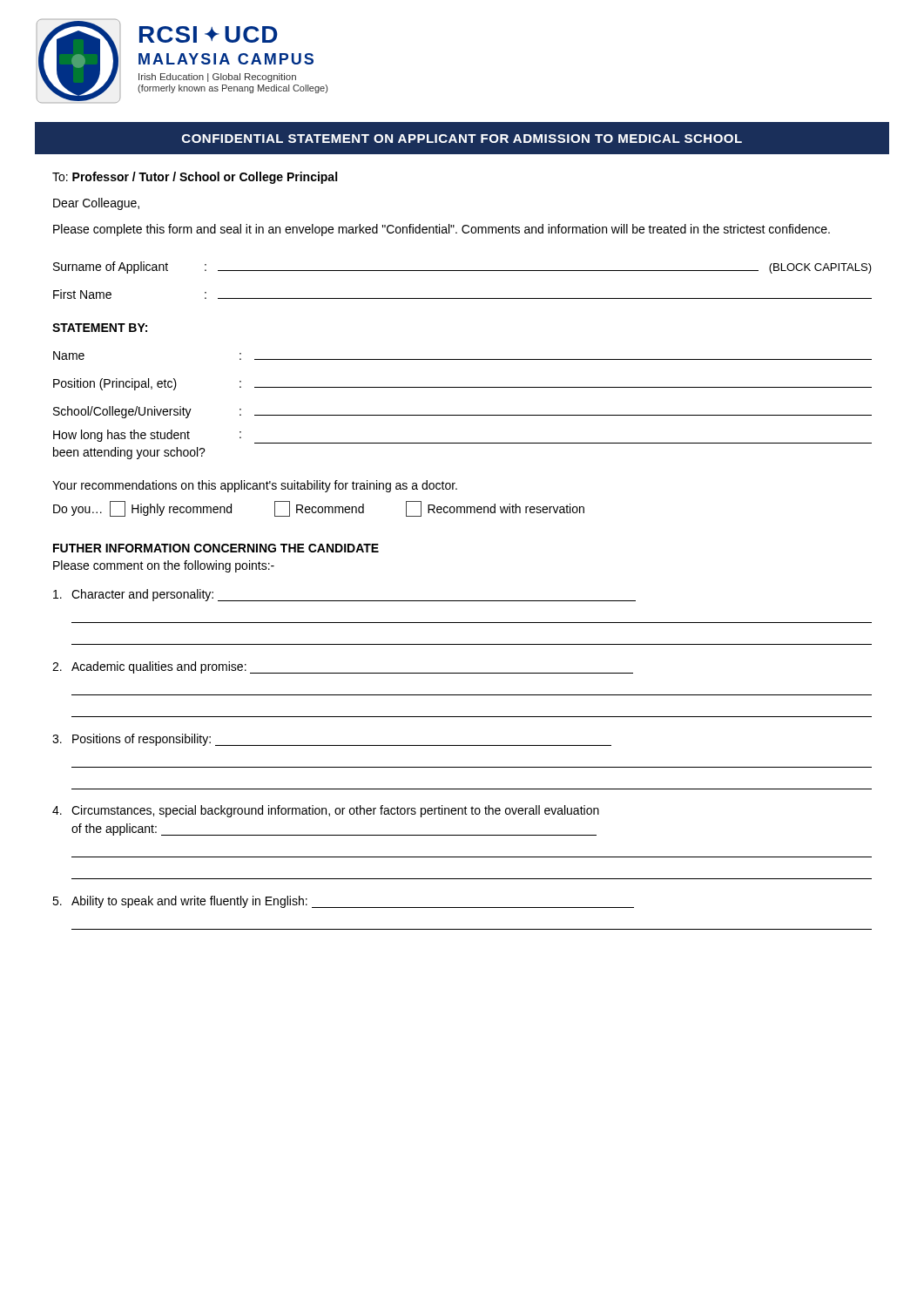Find the text containing "Position (Principal, etc) :"
This screenshot has height=1307, width=924.
pyautogui.click(x=462, y=381)
